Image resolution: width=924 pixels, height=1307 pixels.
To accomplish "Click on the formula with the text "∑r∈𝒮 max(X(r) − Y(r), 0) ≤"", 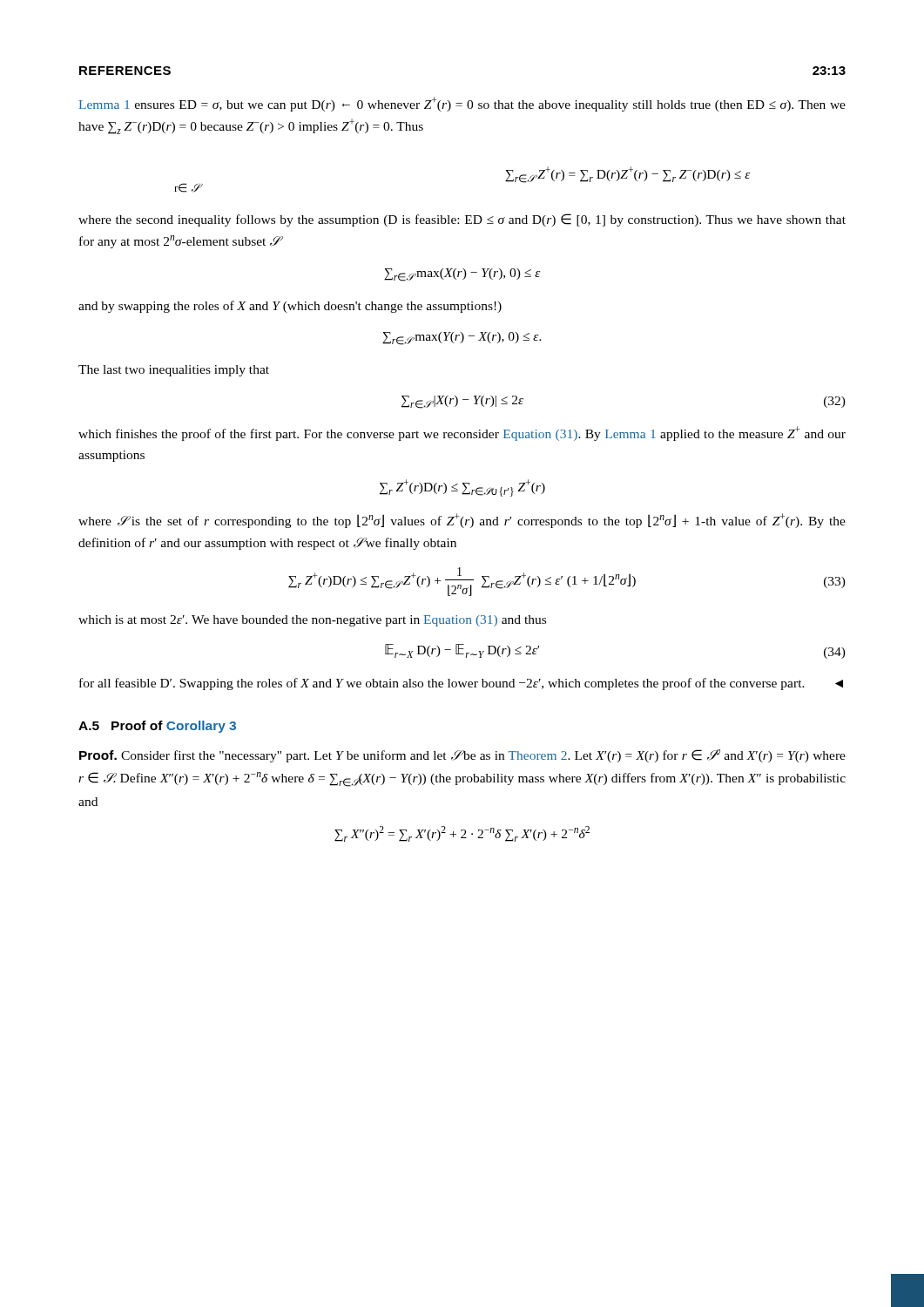I will click(x=462, y=274).
